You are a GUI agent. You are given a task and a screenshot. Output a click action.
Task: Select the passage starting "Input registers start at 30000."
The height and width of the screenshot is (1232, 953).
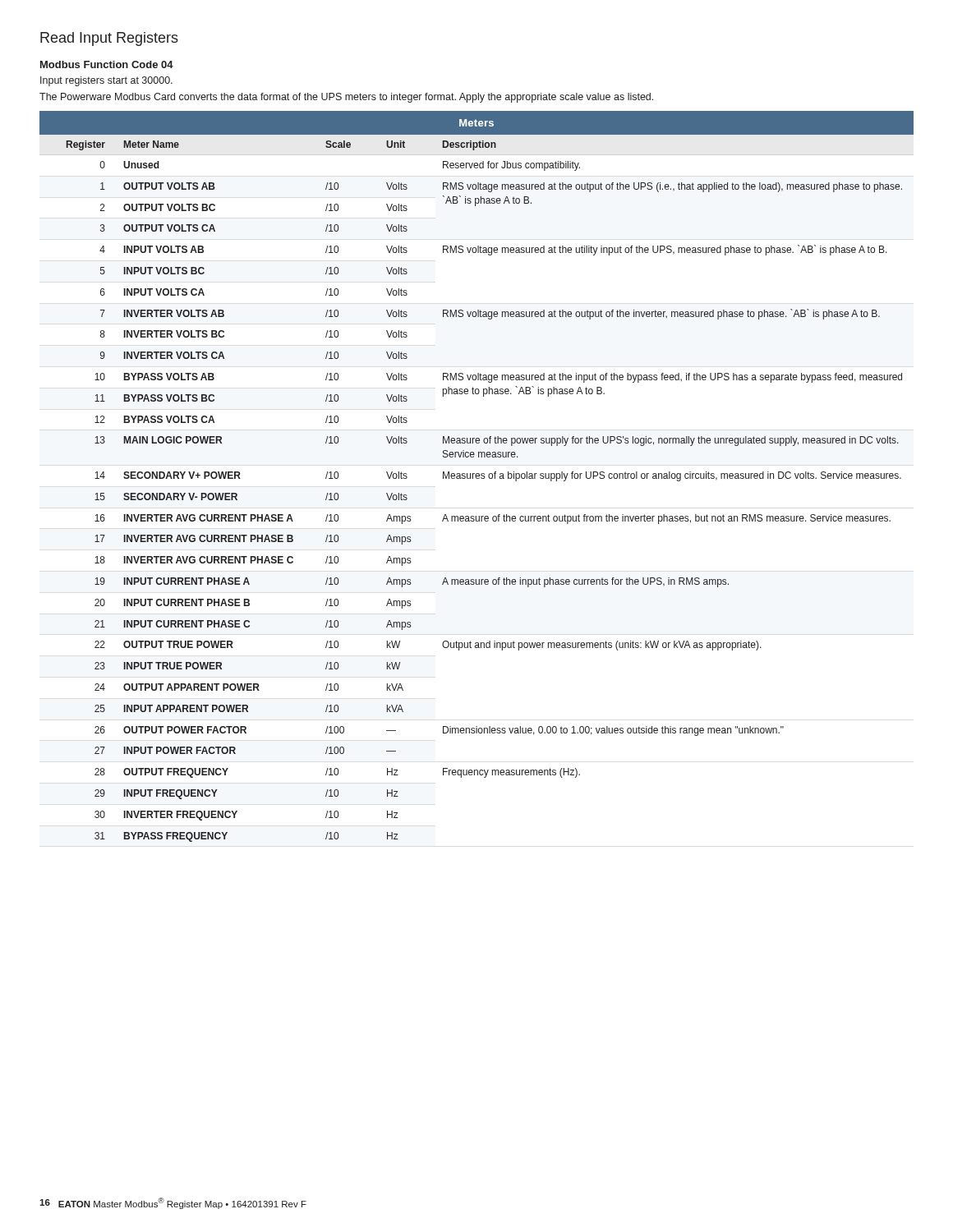point(106,81)
